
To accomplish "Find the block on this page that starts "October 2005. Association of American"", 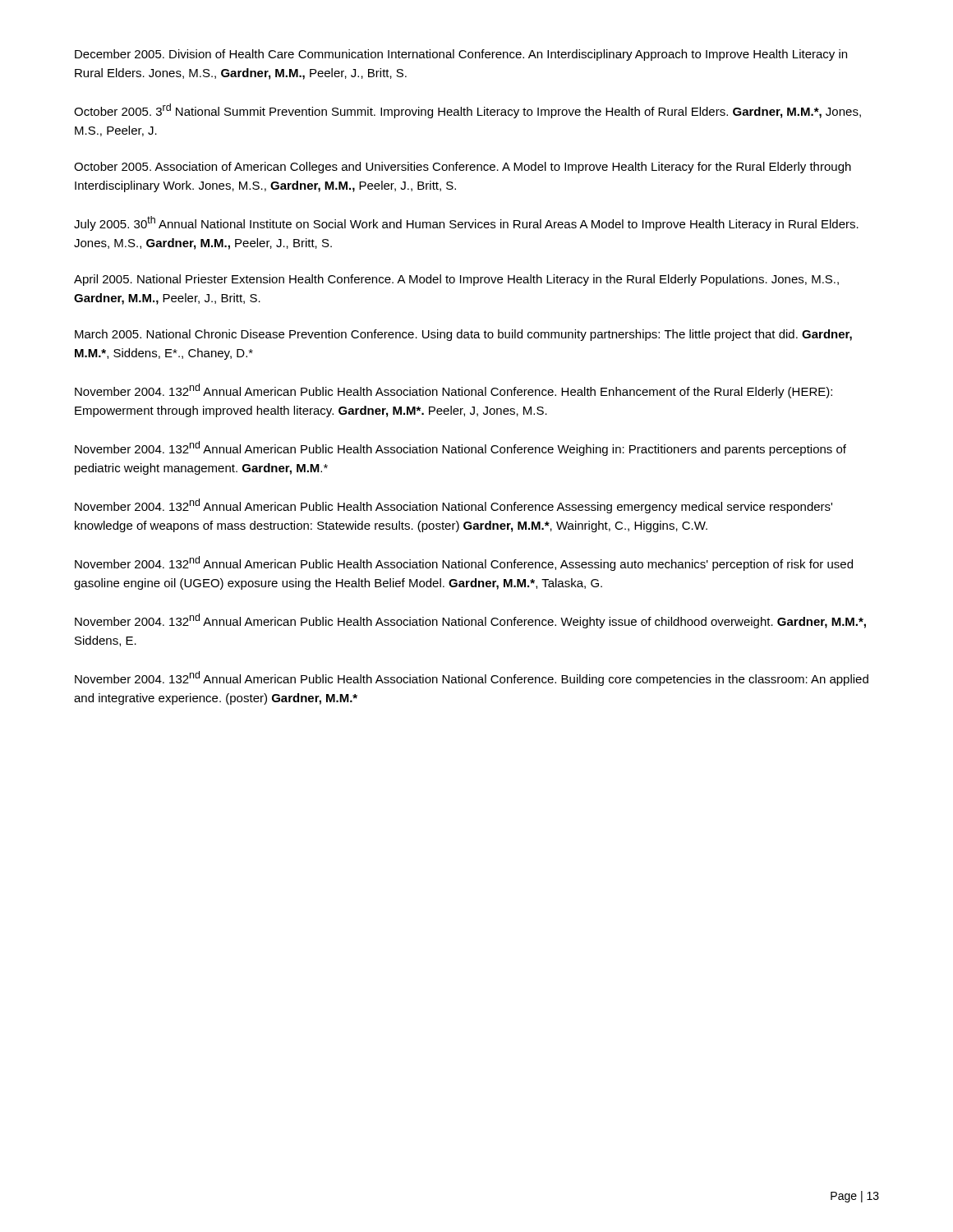I will click(x=463, y=176).
